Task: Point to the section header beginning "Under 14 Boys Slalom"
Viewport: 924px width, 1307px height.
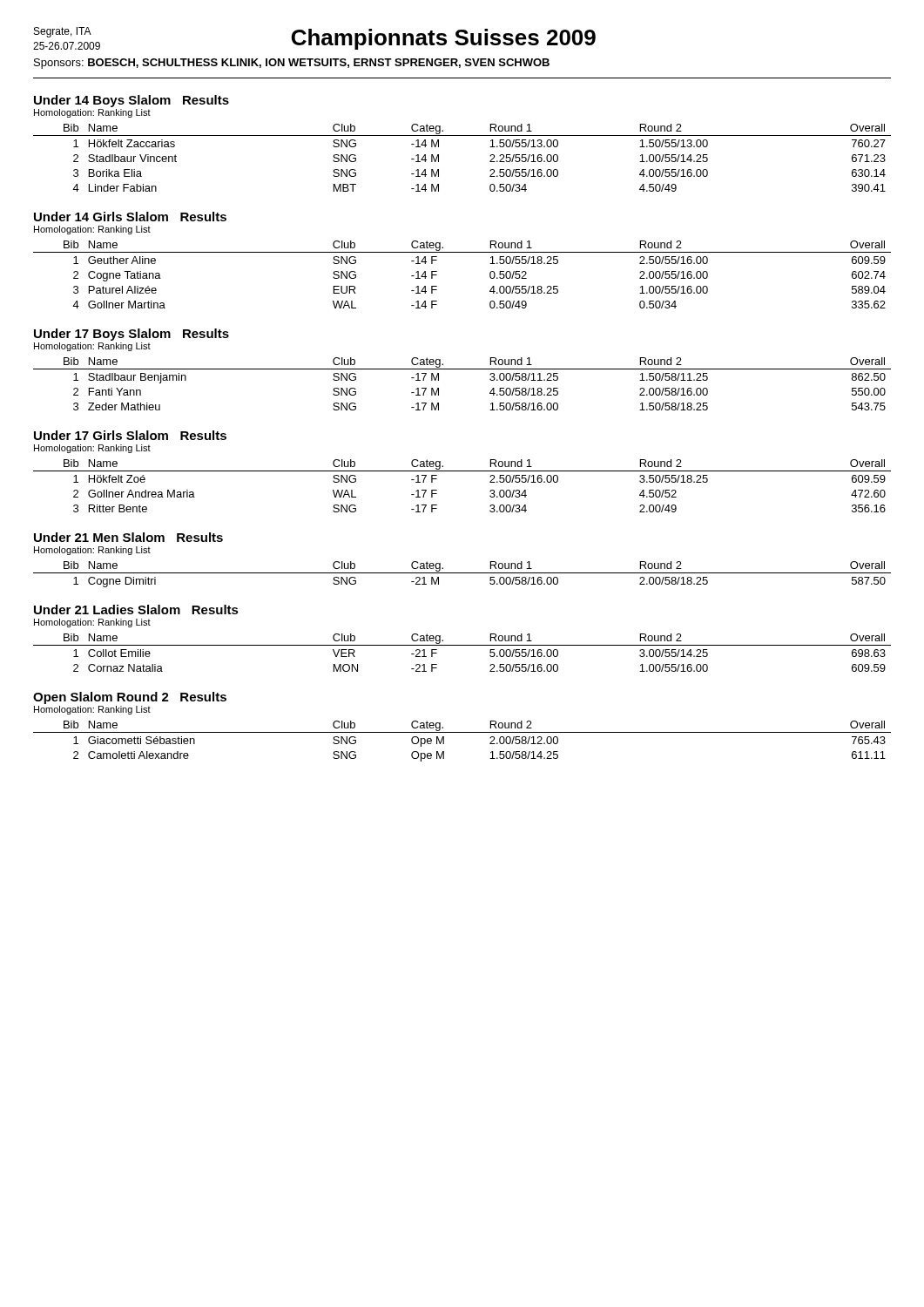Action: click(131, 99)
